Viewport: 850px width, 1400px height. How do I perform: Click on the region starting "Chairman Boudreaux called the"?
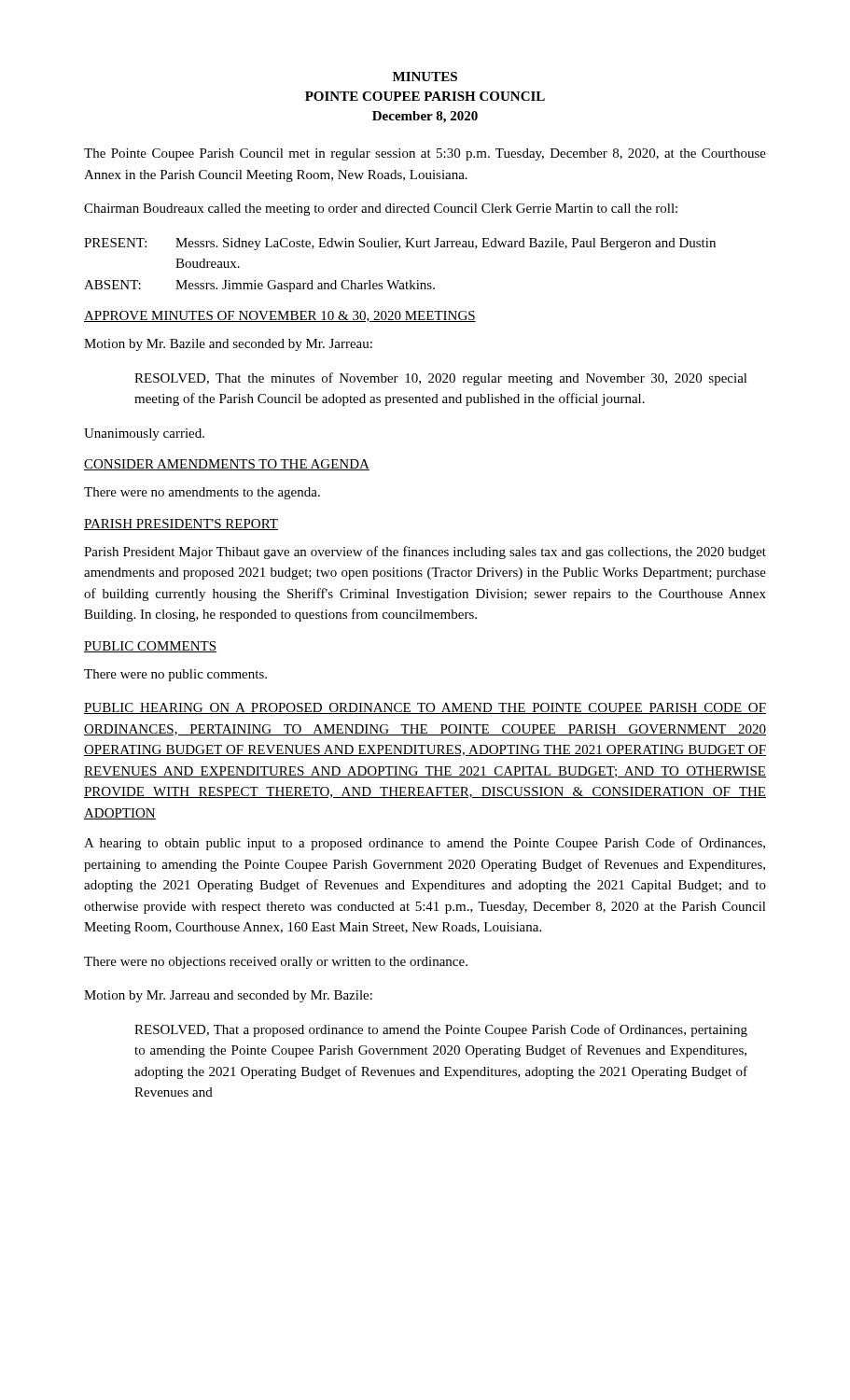381,208
